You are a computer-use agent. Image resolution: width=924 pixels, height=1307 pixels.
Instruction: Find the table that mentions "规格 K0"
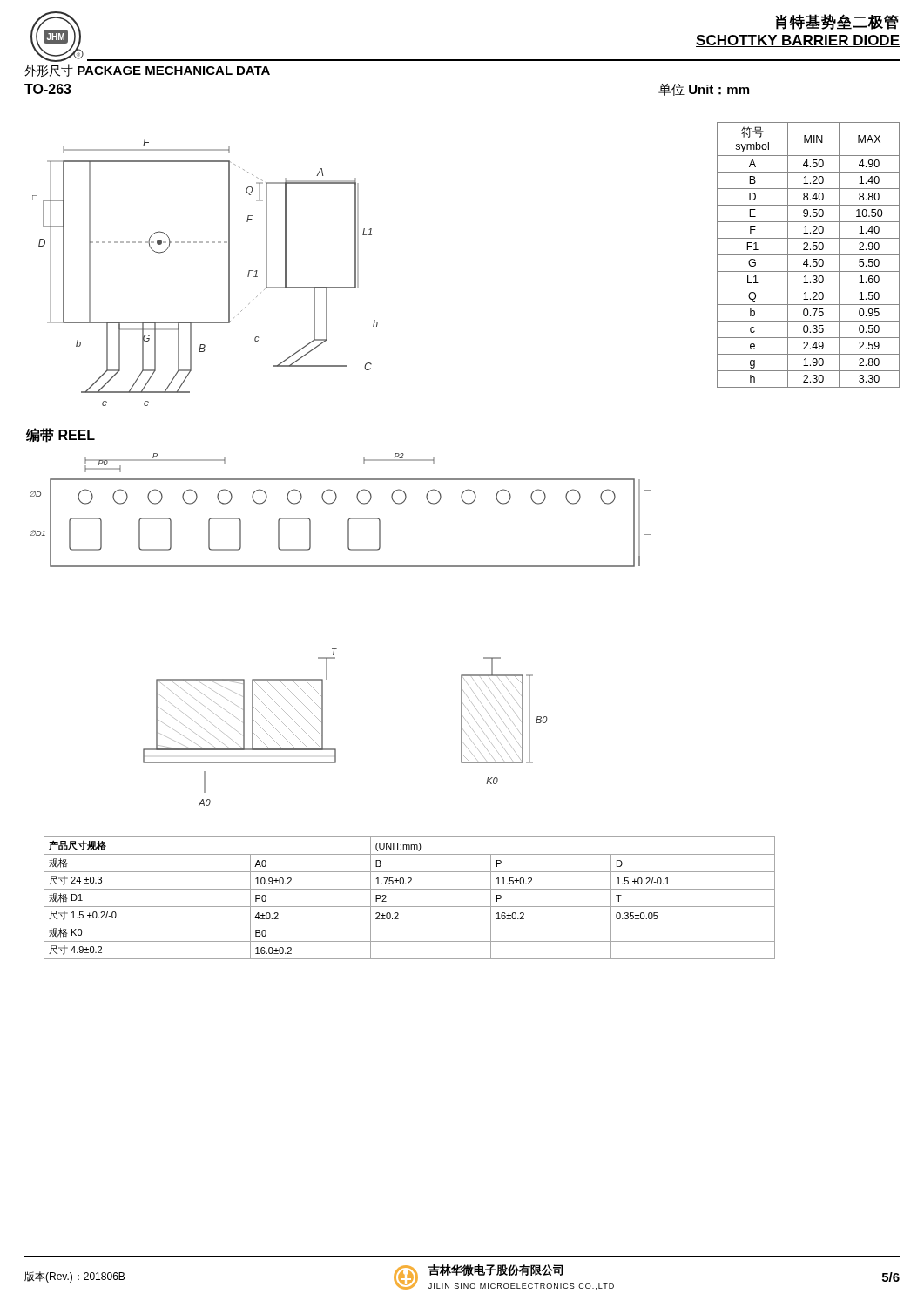click(x=409, y=898)
